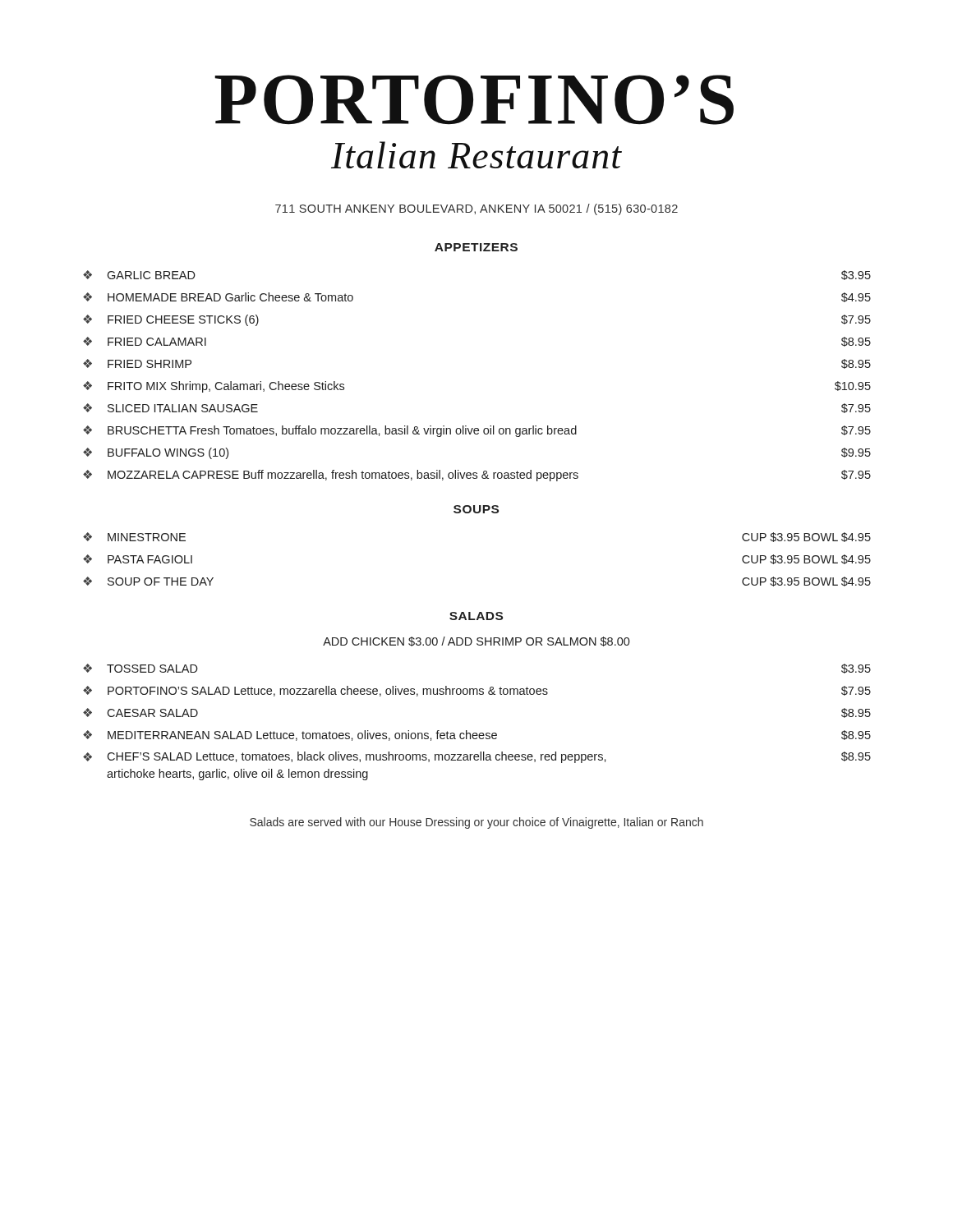The image size is (953, 1232).
Task: Click the passage that begins "❖ FRIED SHRIMP"
Action: coord(150,363)
